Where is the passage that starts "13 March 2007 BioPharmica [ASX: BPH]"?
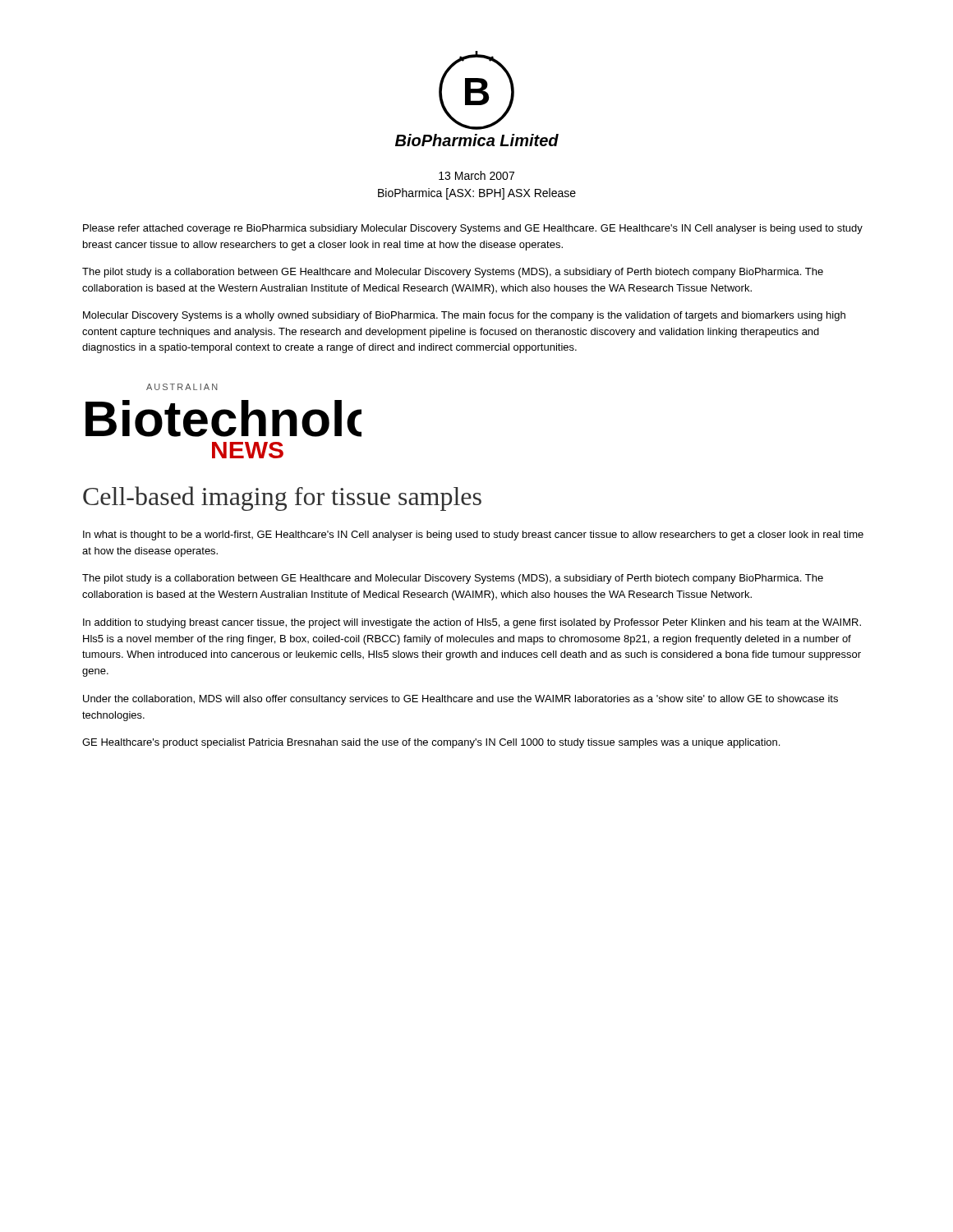953x1232 pixels. point(476,184)
